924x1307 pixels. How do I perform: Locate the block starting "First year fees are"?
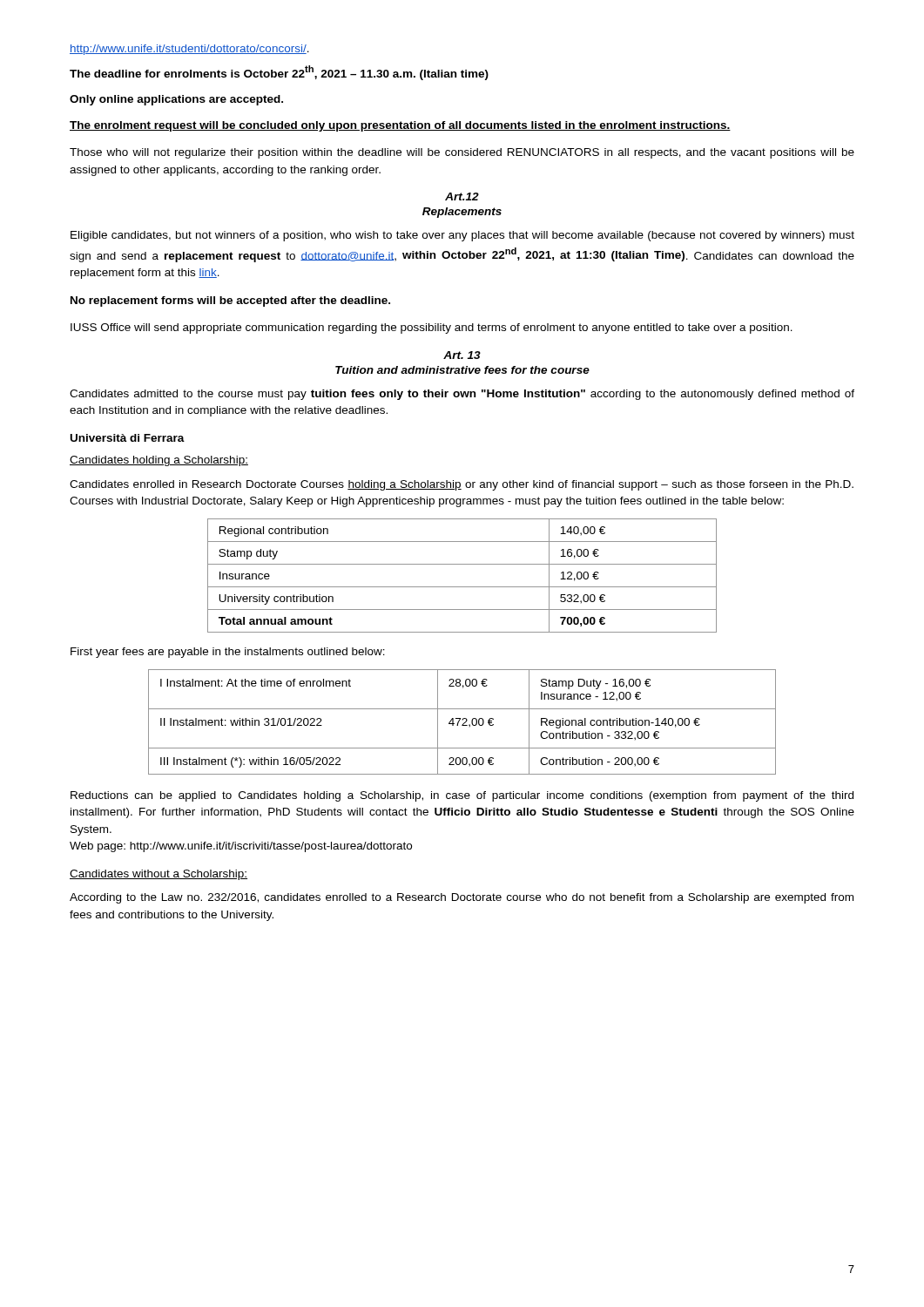click(x=227, y=651)
